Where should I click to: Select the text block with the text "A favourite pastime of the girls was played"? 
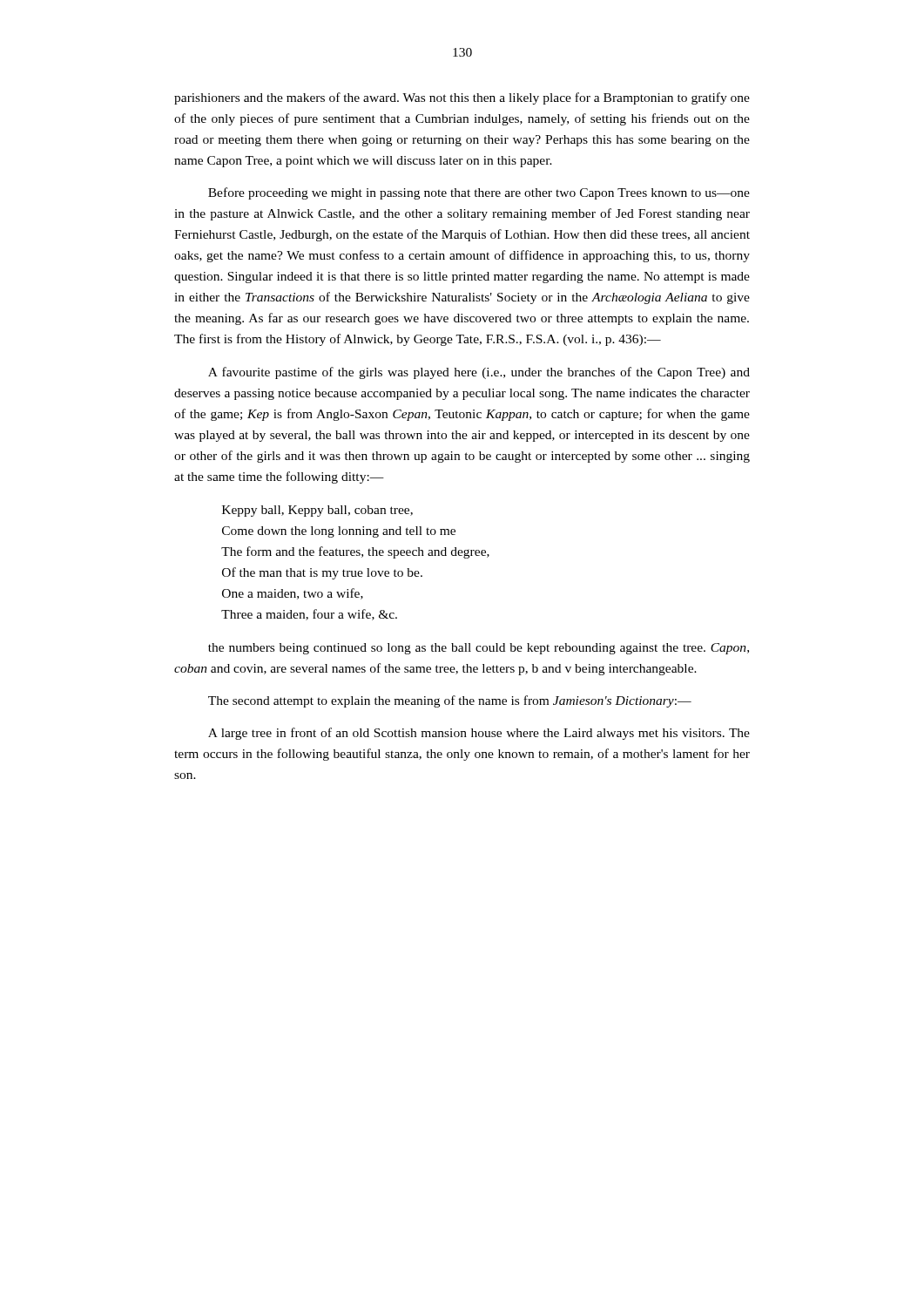pos(462,424)
